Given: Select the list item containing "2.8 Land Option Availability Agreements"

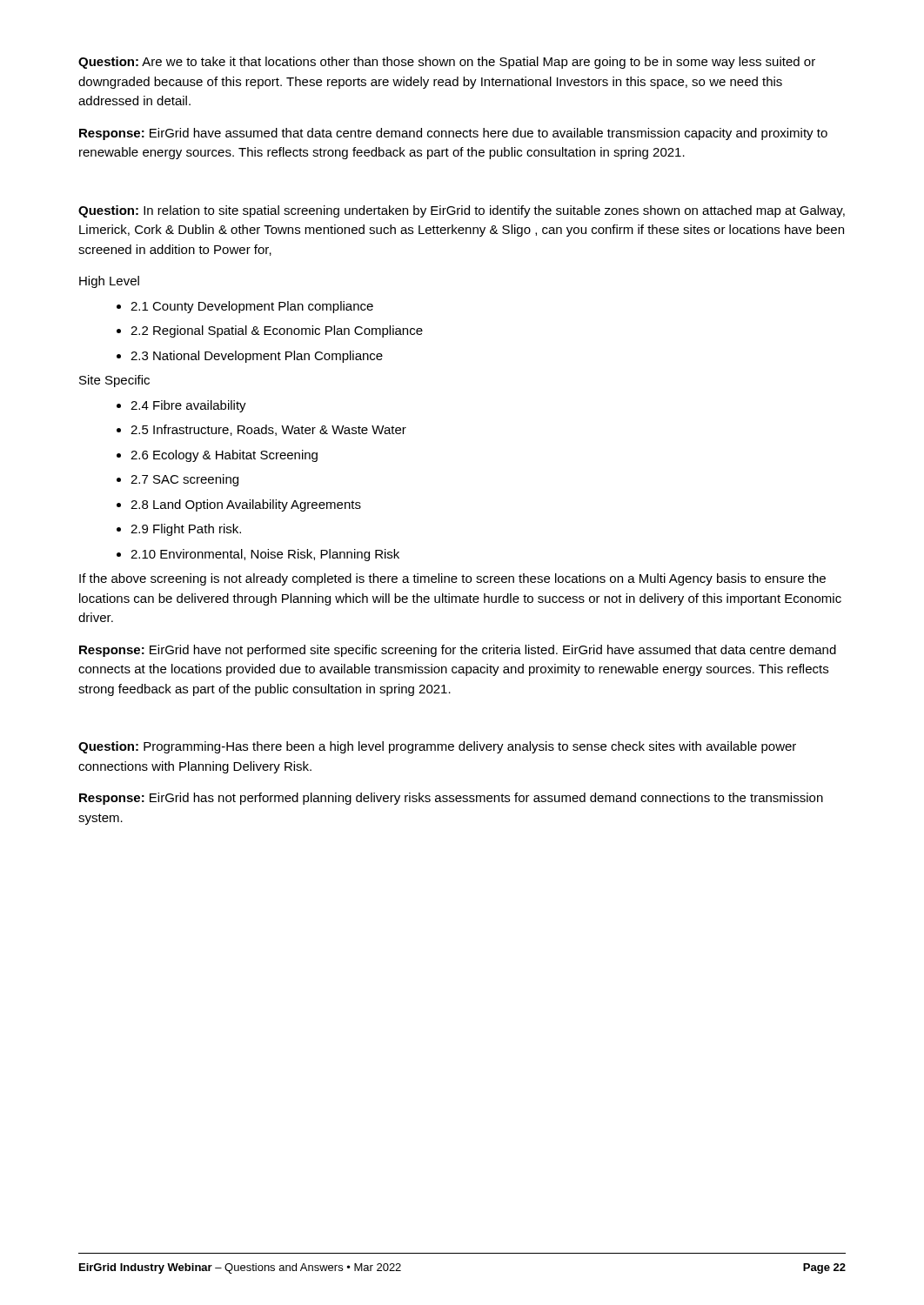Looking at the screenshot, I should (246, 504).
